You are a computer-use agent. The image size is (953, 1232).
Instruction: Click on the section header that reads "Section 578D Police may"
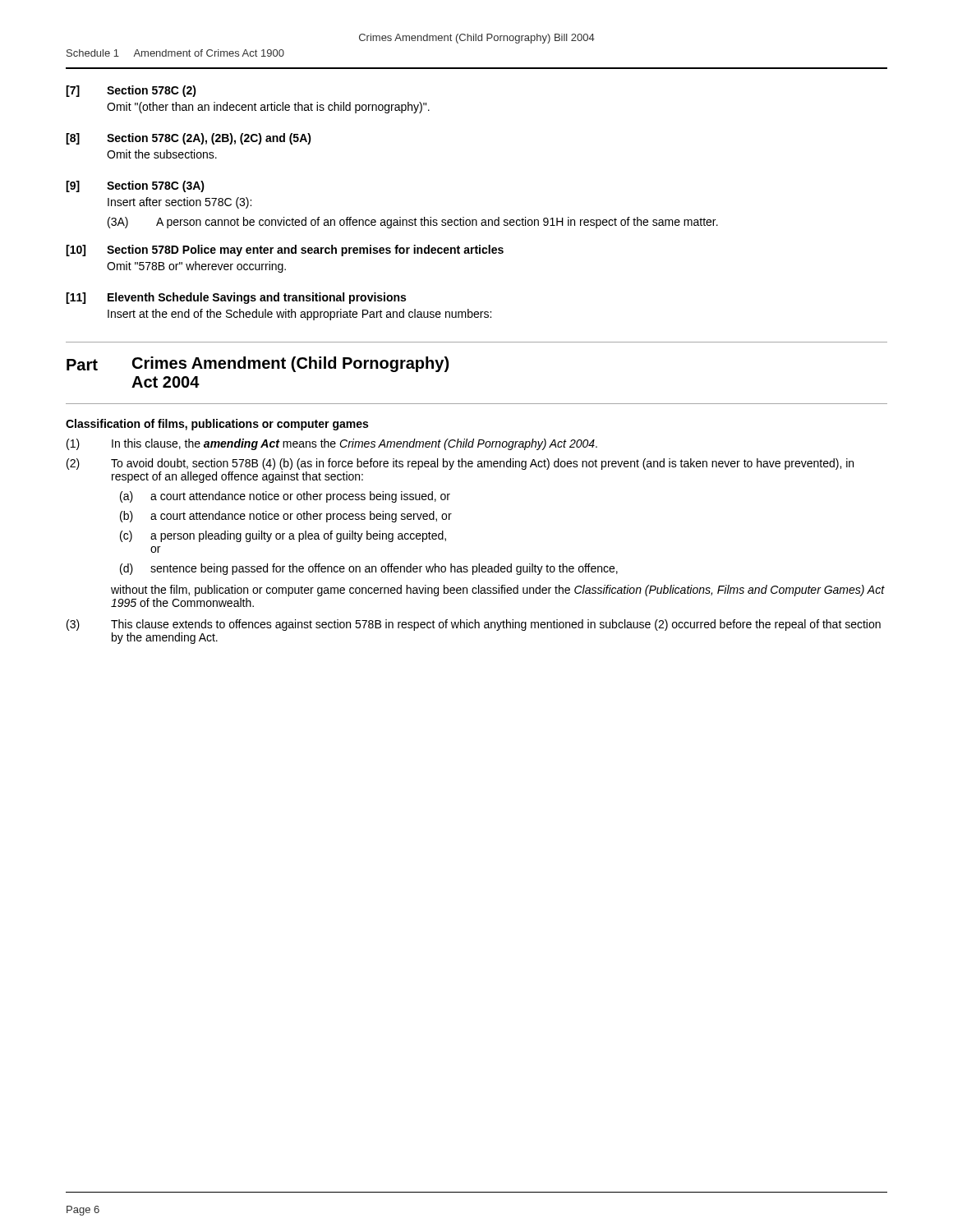(305, 250)
